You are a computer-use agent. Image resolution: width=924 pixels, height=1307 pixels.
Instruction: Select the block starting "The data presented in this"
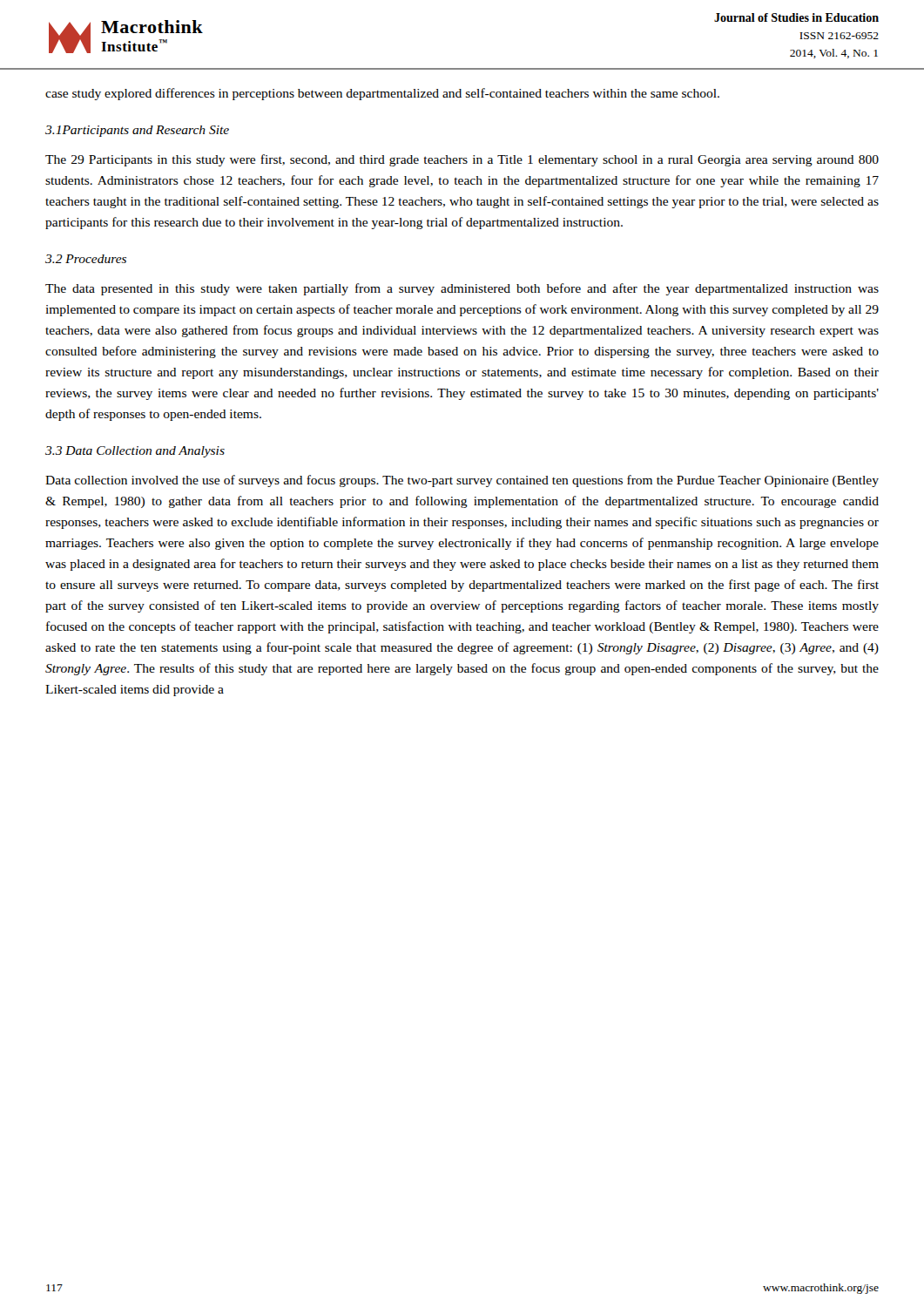tap(462, 351)
